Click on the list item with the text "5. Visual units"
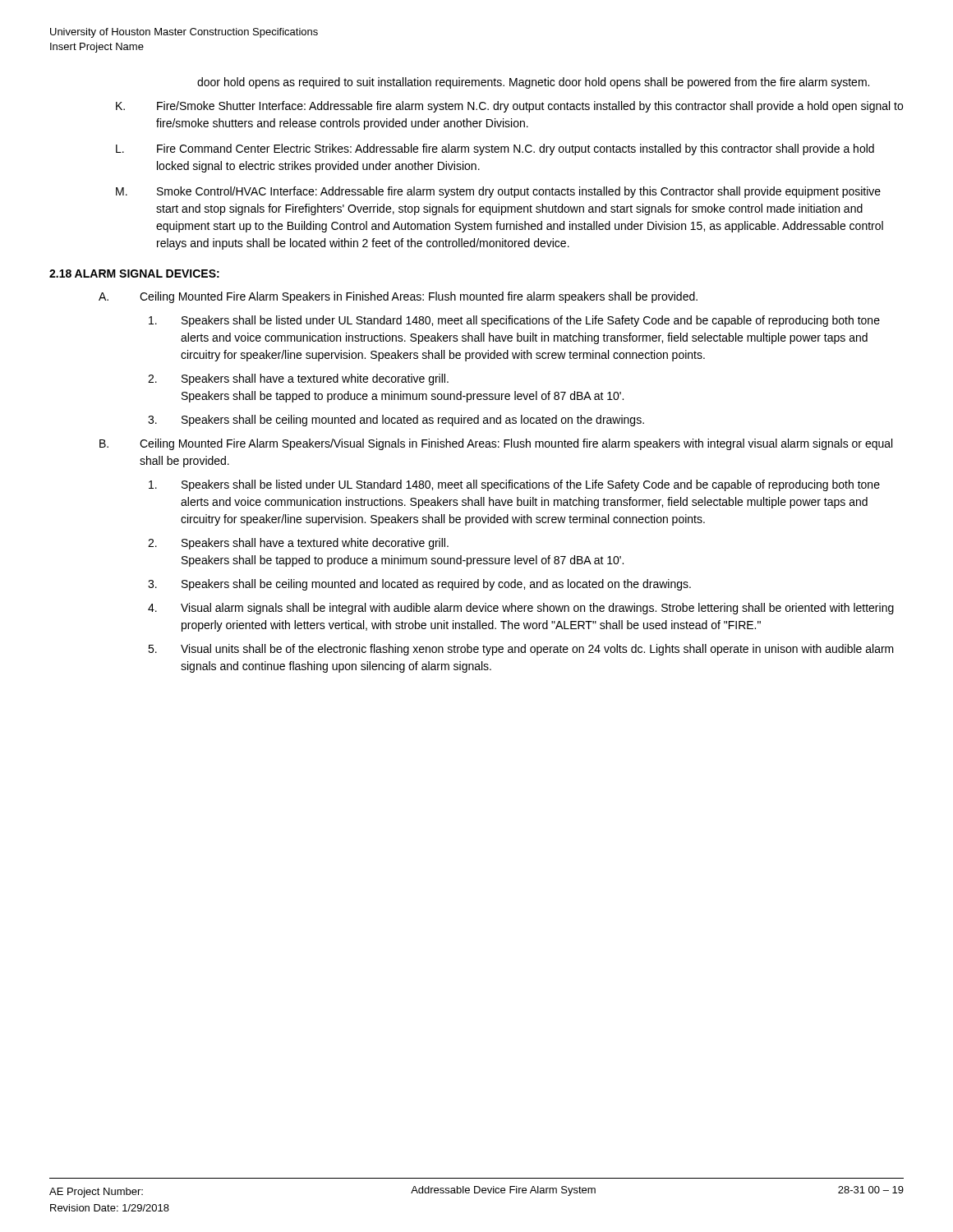Screen dimensions: 1232x953 [x=526, y=658]
